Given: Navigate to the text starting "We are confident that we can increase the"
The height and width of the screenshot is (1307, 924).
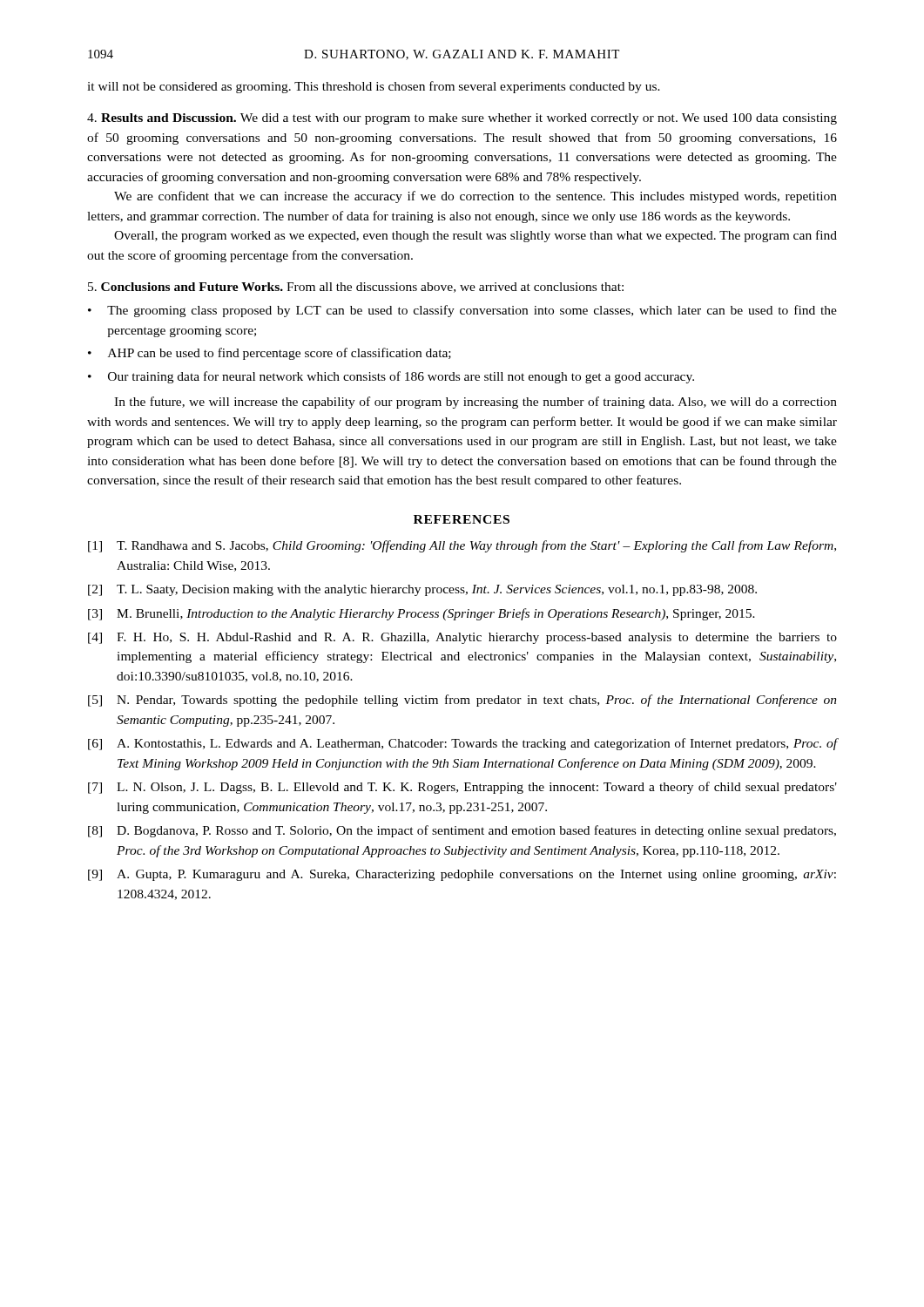Looking at the screenshot, I should [462, 206].
